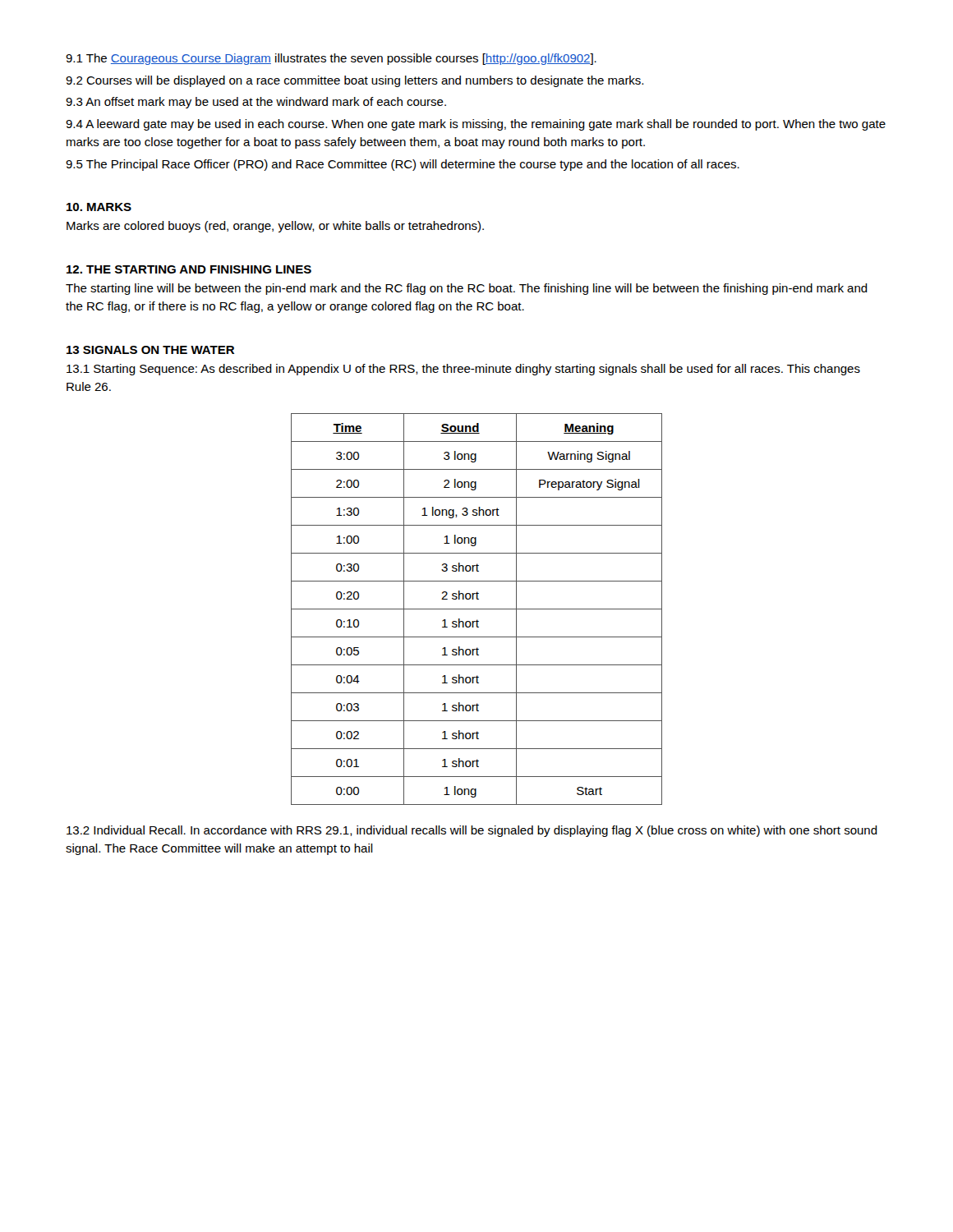Click where it says "10. MARKS"
The height and width of the screenshot is (1232, 953).
99,207
